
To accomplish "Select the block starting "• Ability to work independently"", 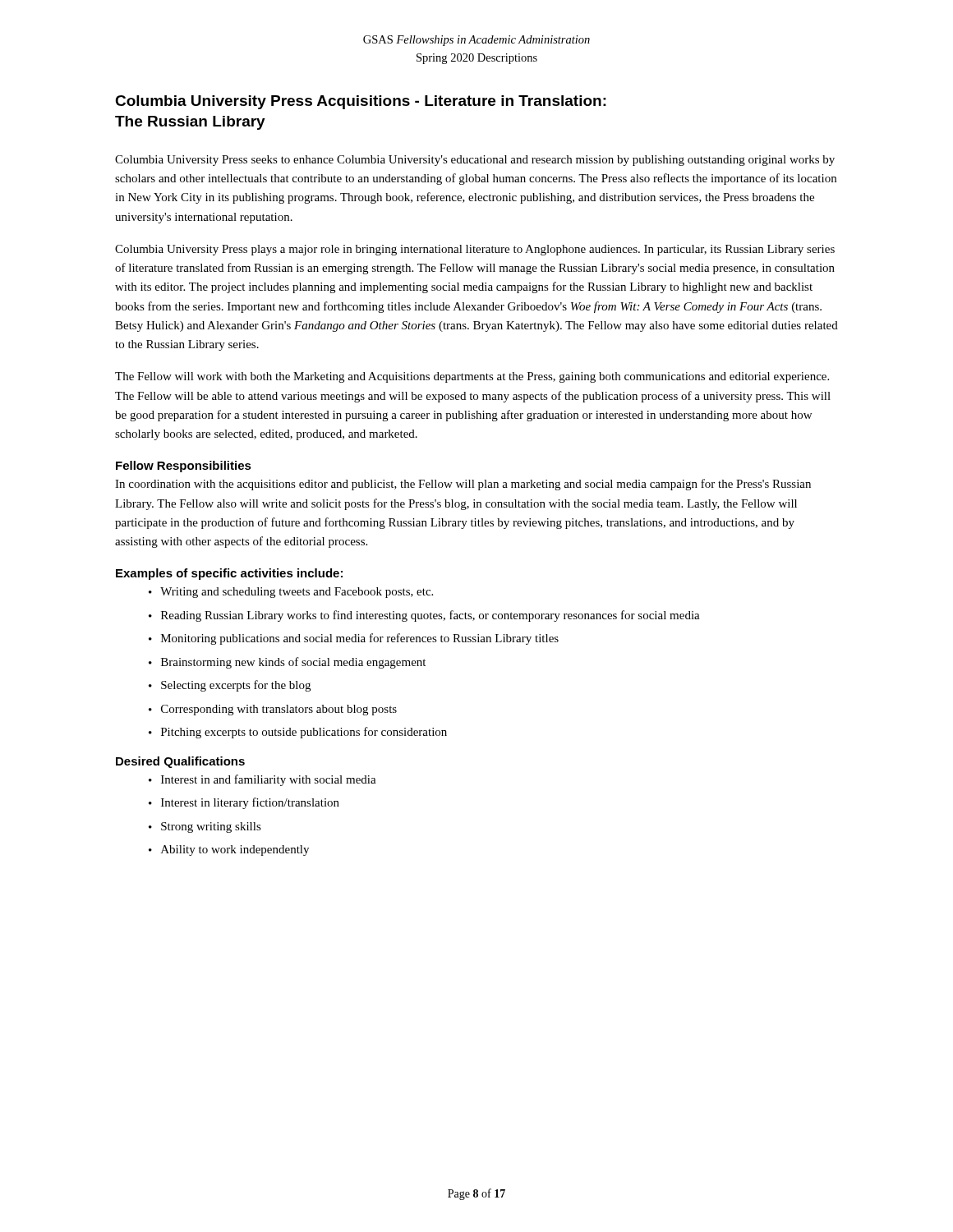I will pos(229,850).
